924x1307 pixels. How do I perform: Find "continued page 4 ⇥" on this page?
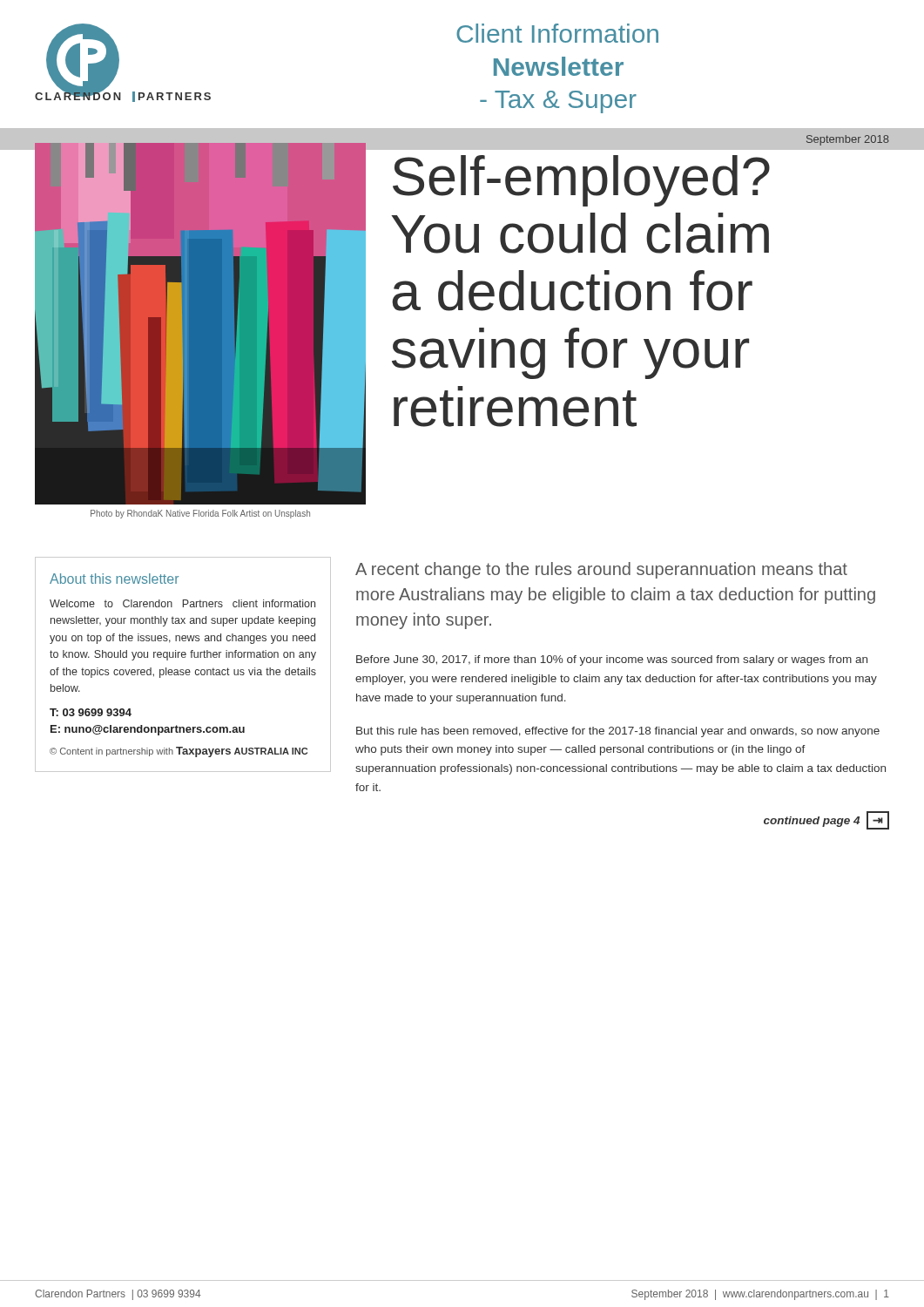pyautogui.click(x=826, y=820)
